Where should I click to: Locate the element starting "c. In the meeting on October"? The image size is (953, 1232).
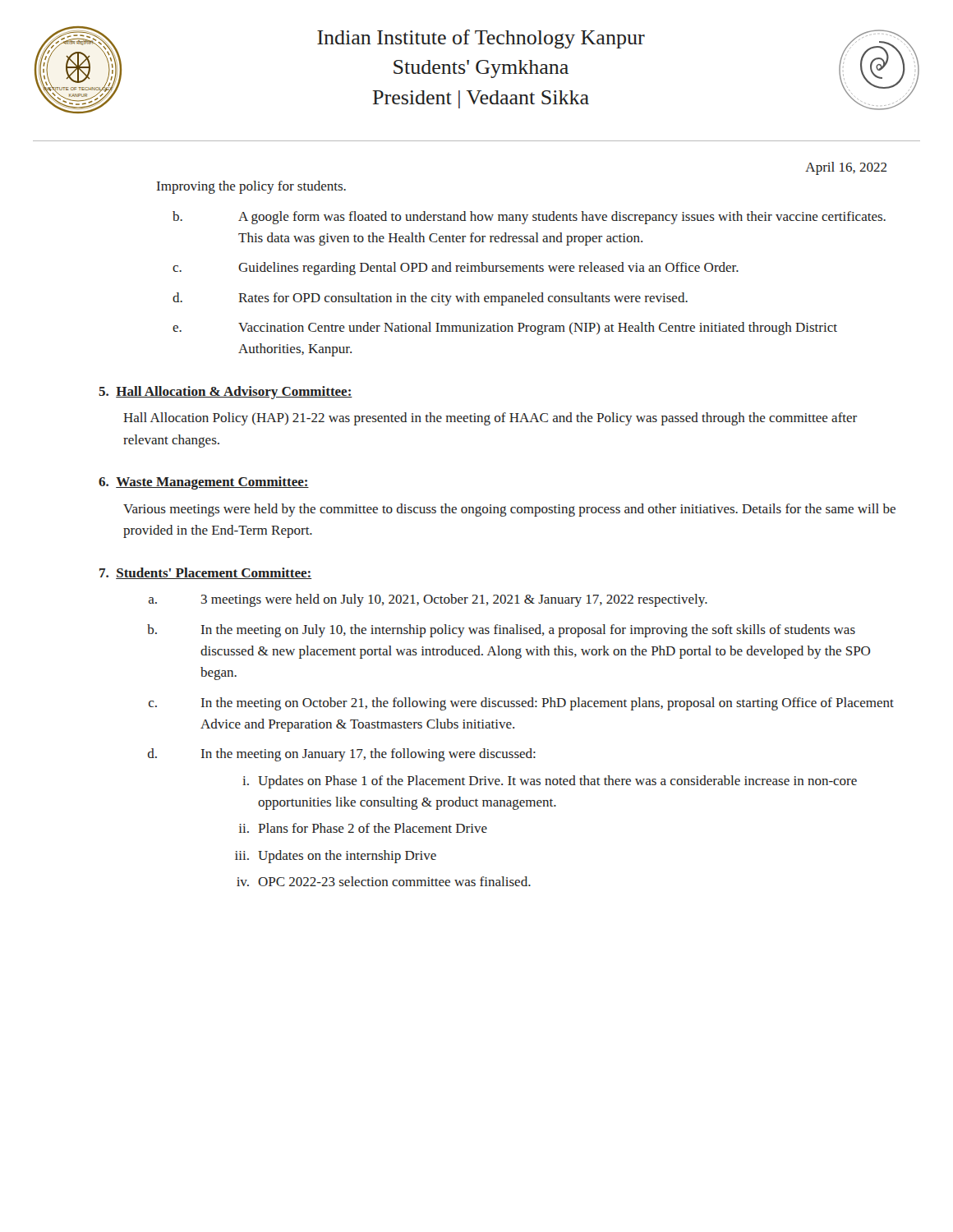[529, 712]
